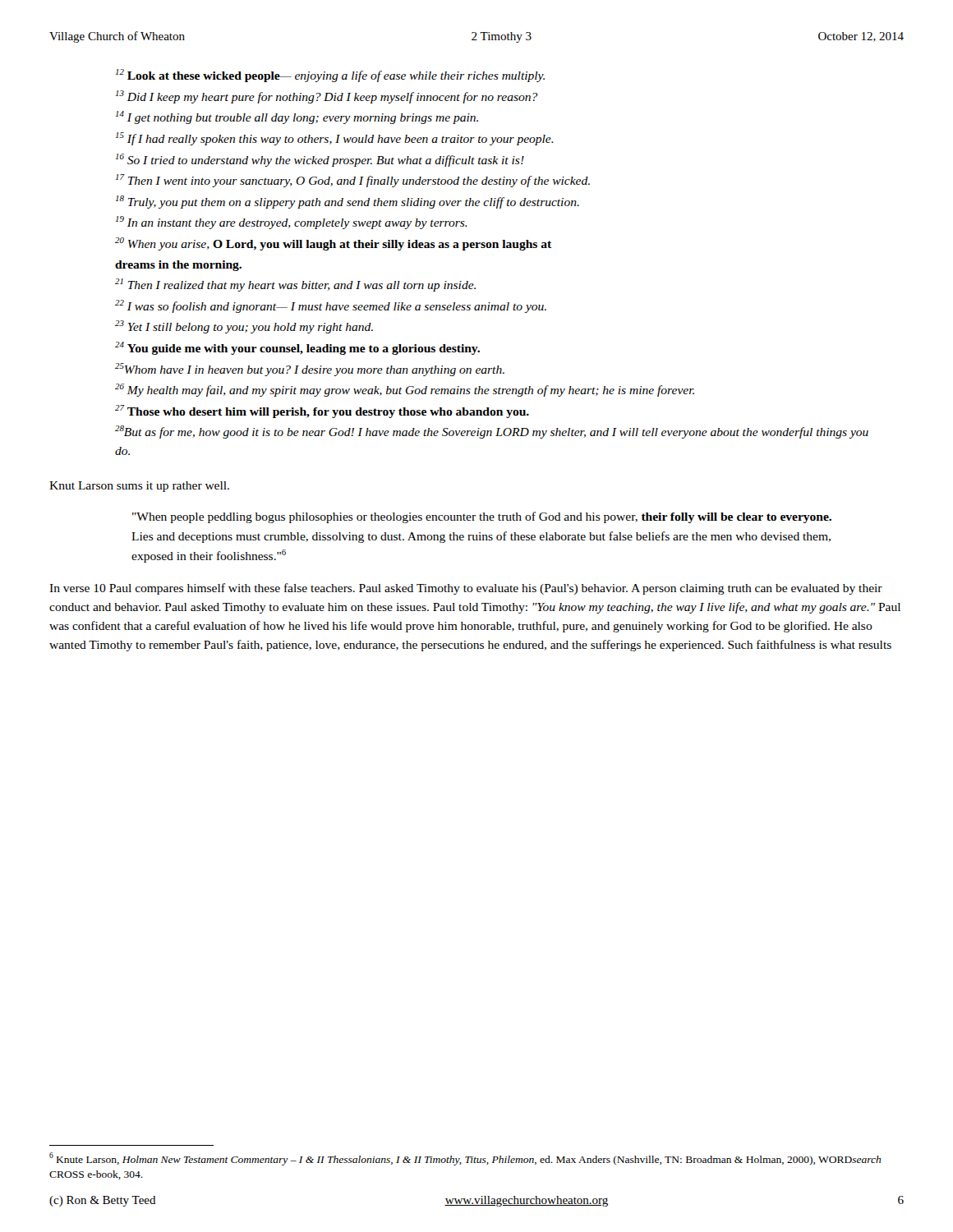Point to the block beginning "6 Knute Larson,"
The height and width of the screenshot is (1232, 953).
(x=476, y=1164)
